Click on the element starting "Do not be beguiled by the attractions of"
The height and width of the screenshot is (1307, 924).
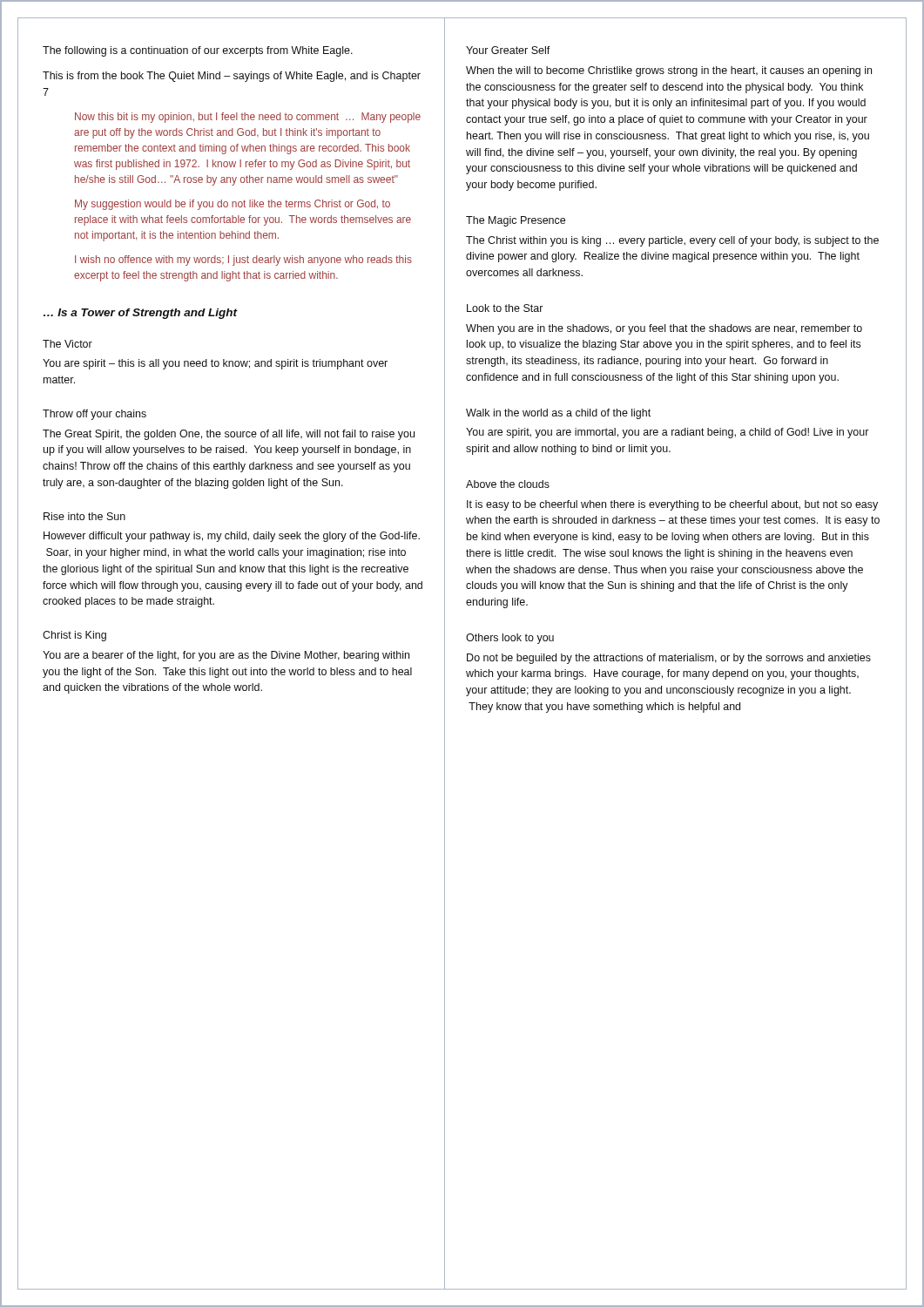coord(668,682)
